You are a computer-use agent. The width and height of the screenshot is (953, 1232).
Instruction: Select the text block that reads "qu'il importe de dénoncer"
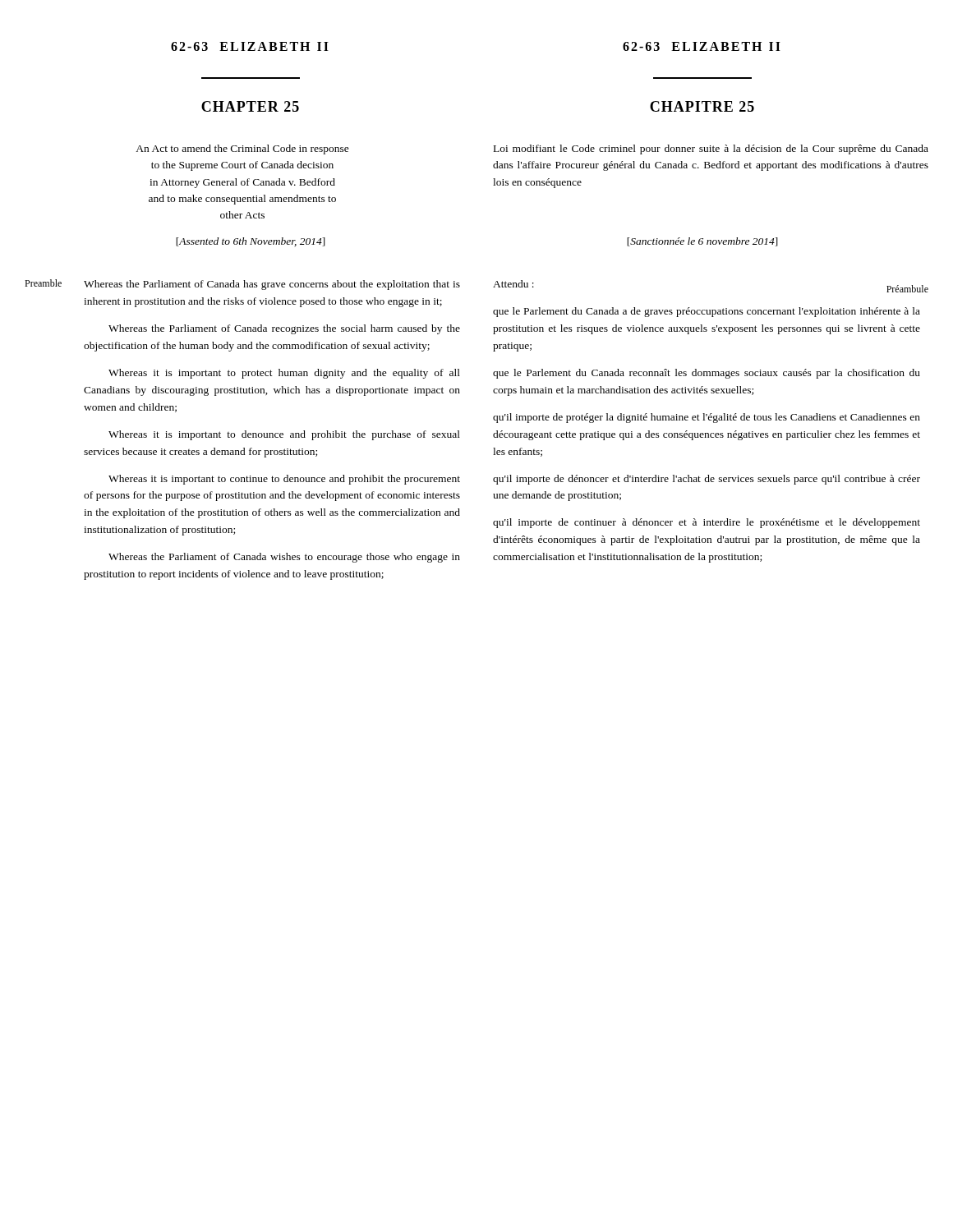(707, 487)
